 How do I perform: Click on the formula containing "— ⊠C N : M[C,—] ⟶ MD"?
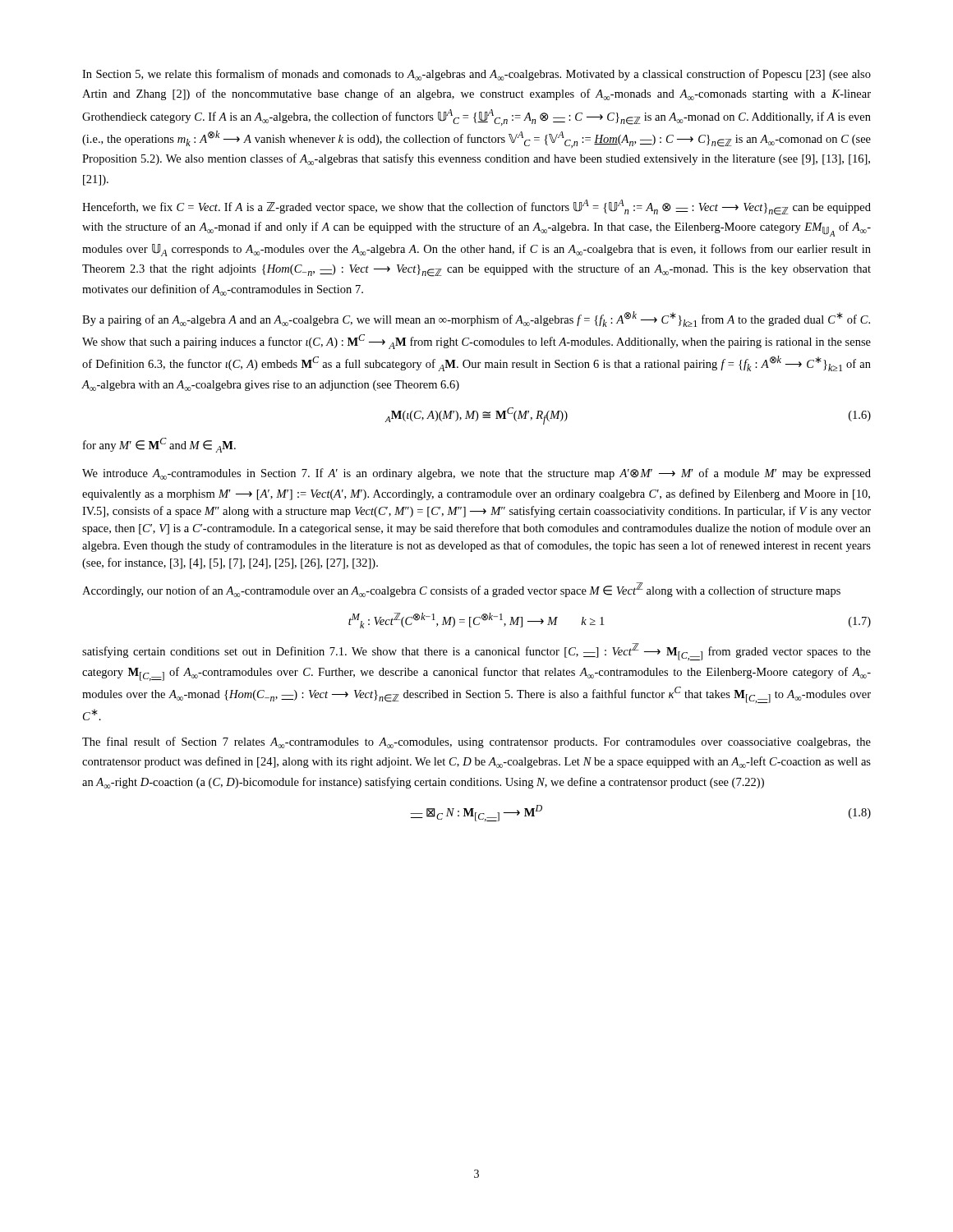point(476,813)
